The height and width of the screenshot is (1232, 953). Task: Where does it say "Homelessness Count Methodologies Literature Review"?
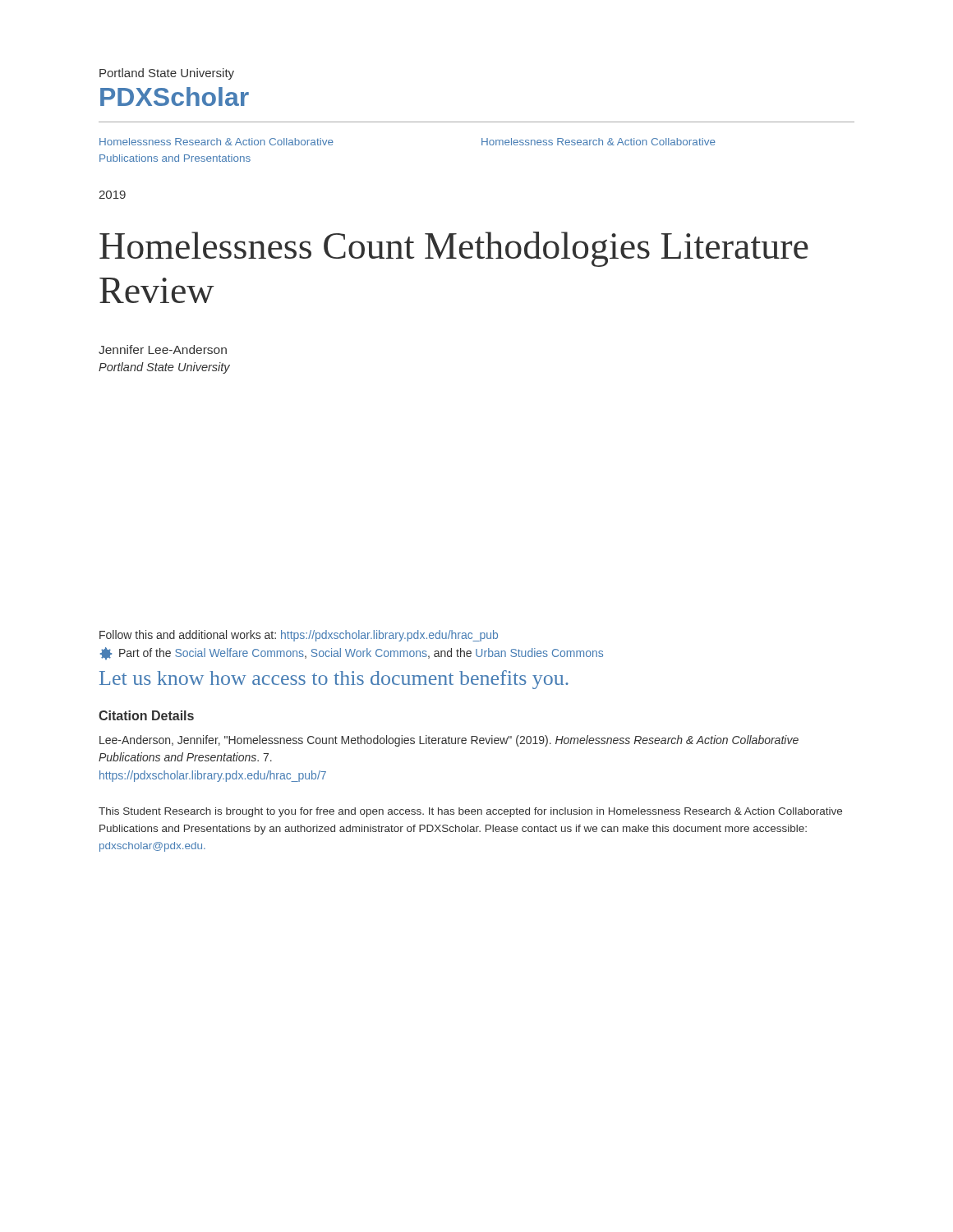point(476,269)
